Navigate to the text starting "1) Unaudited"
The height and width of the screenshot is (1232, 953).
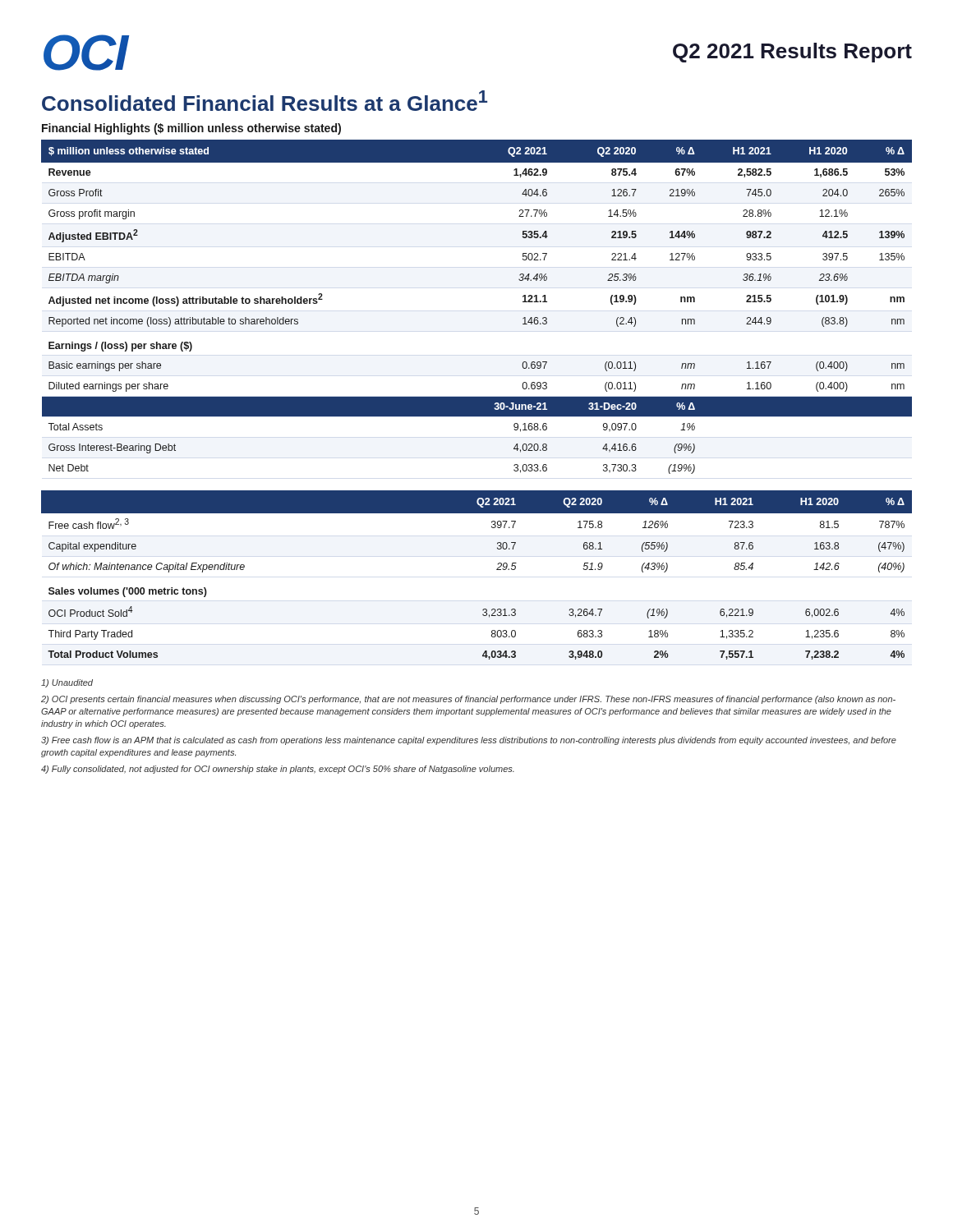point(67,683)
